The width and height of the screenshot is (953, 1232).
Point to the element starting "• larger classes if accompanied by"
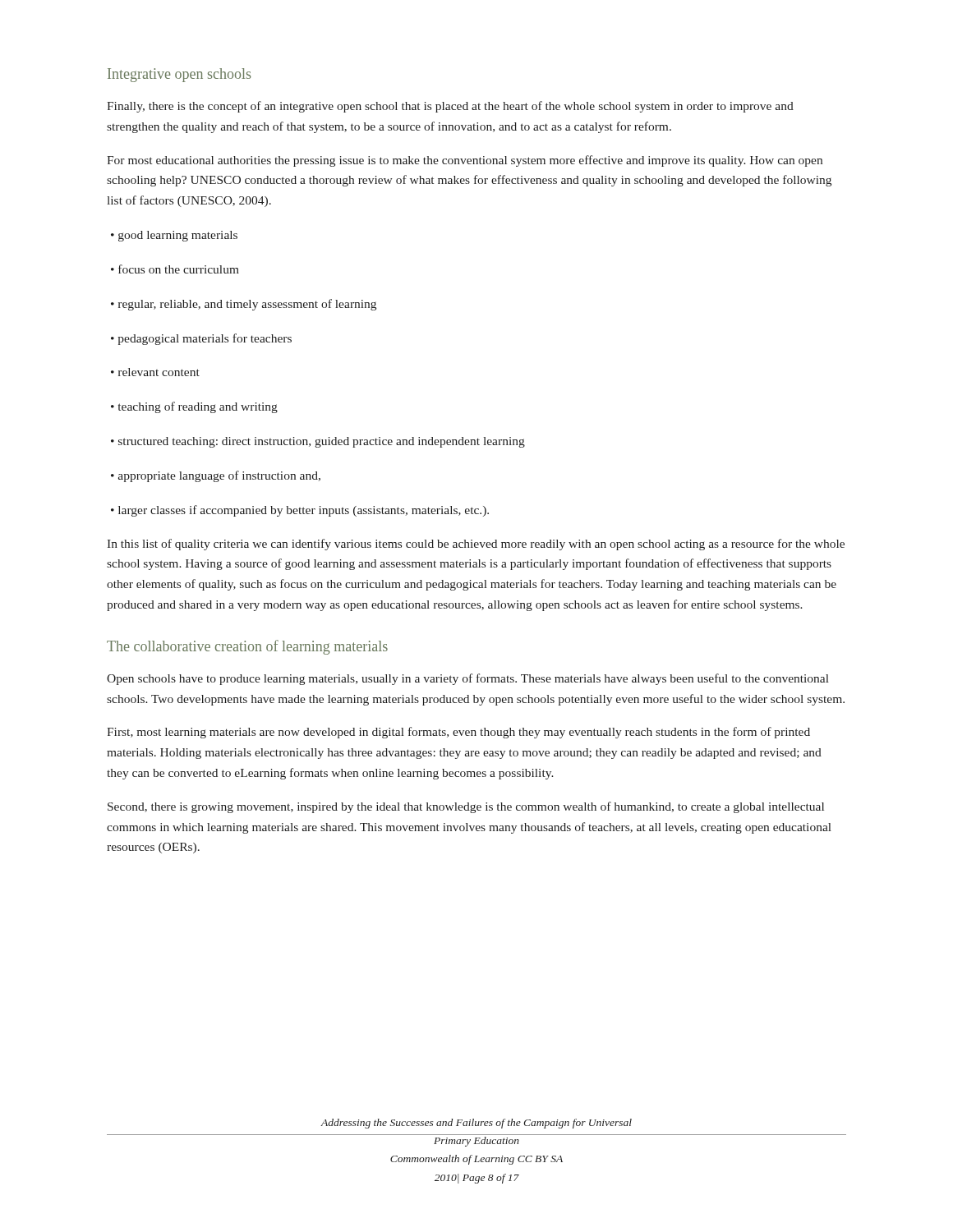tap(476, 510)
